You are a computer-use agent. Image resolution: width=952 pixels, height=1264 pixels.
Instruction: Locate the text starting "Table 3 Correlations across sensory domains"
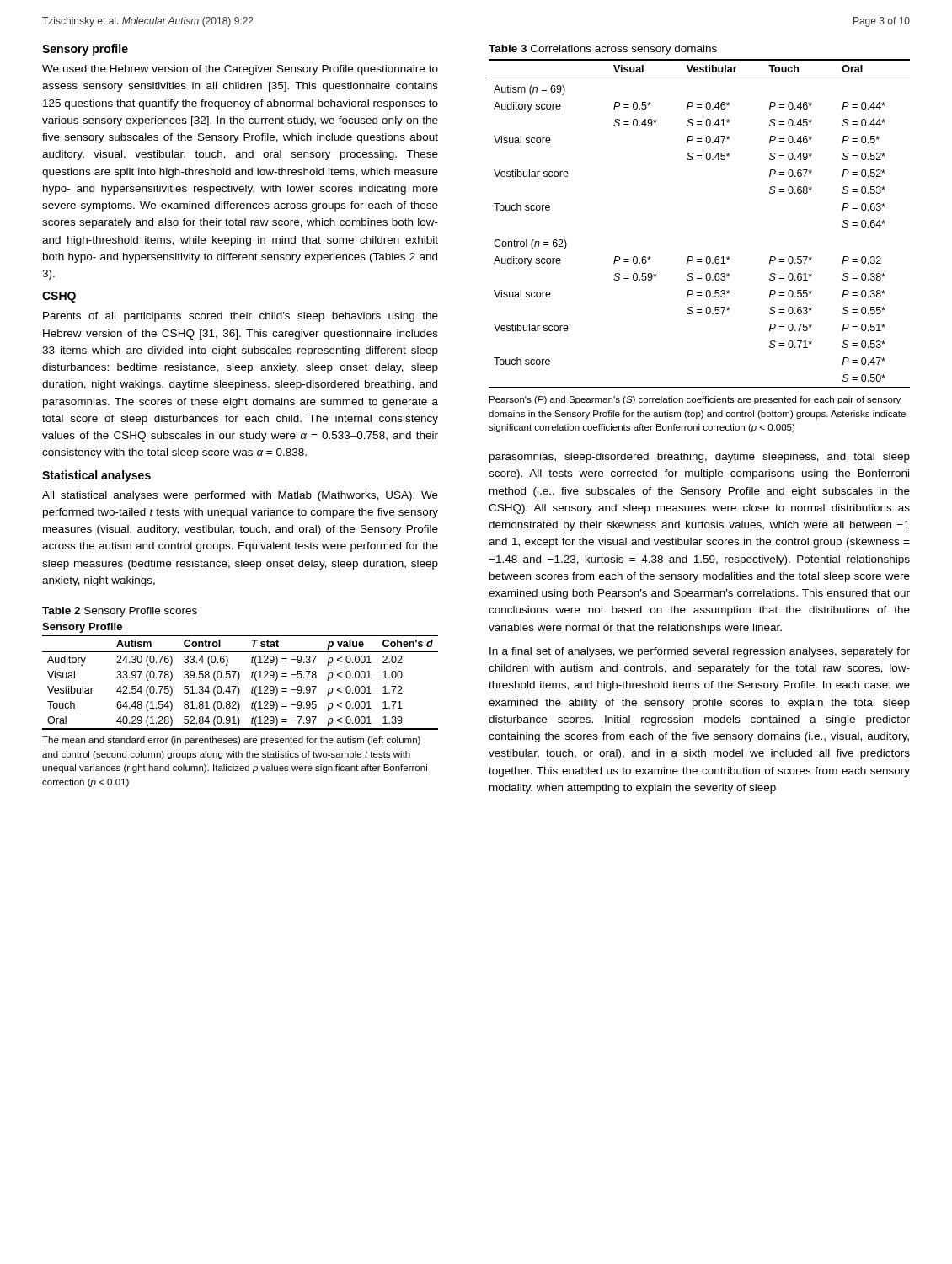click(603, 48)
